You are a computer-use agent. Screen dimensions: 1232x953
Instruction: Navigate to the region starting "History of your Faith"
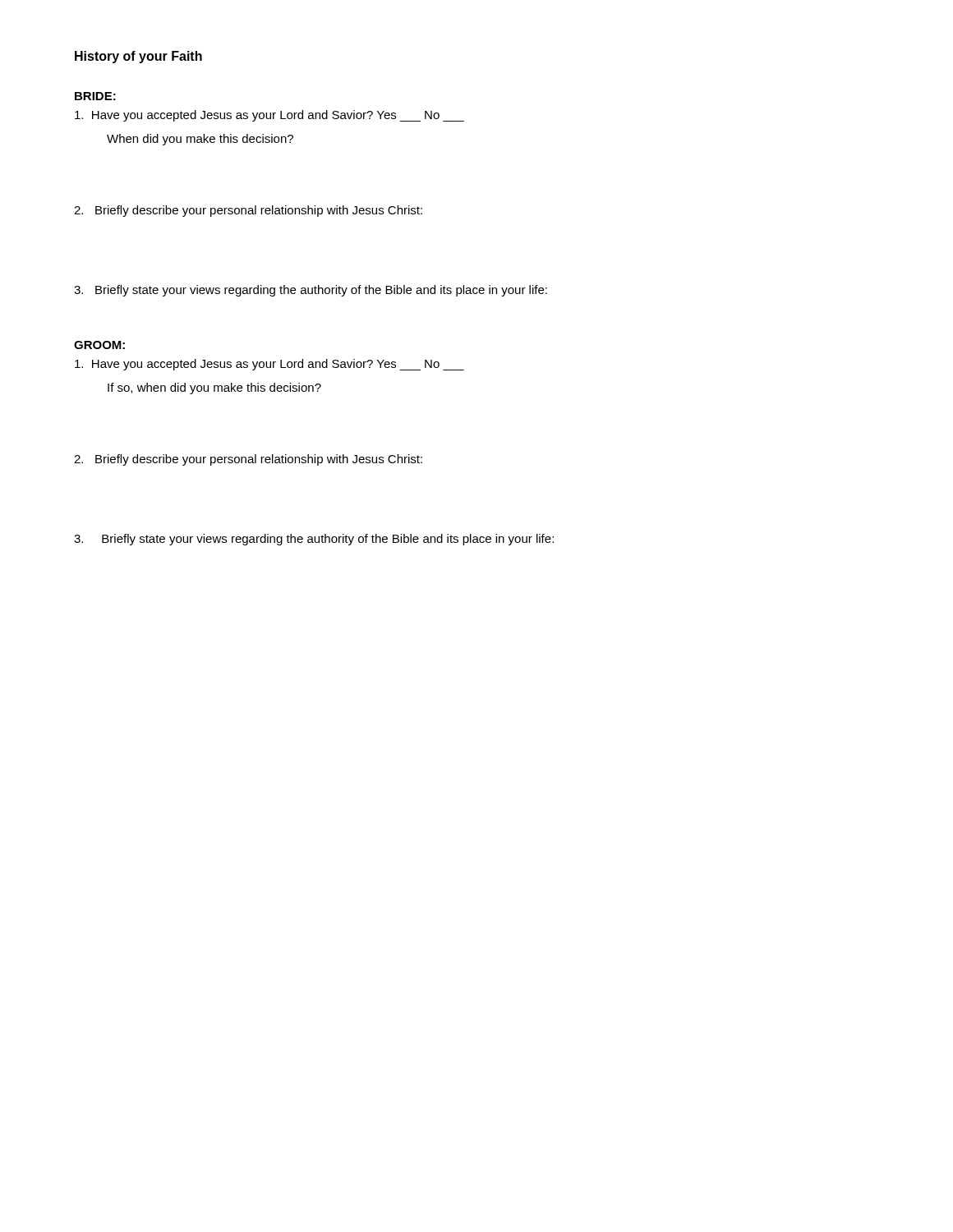[138, 56]
